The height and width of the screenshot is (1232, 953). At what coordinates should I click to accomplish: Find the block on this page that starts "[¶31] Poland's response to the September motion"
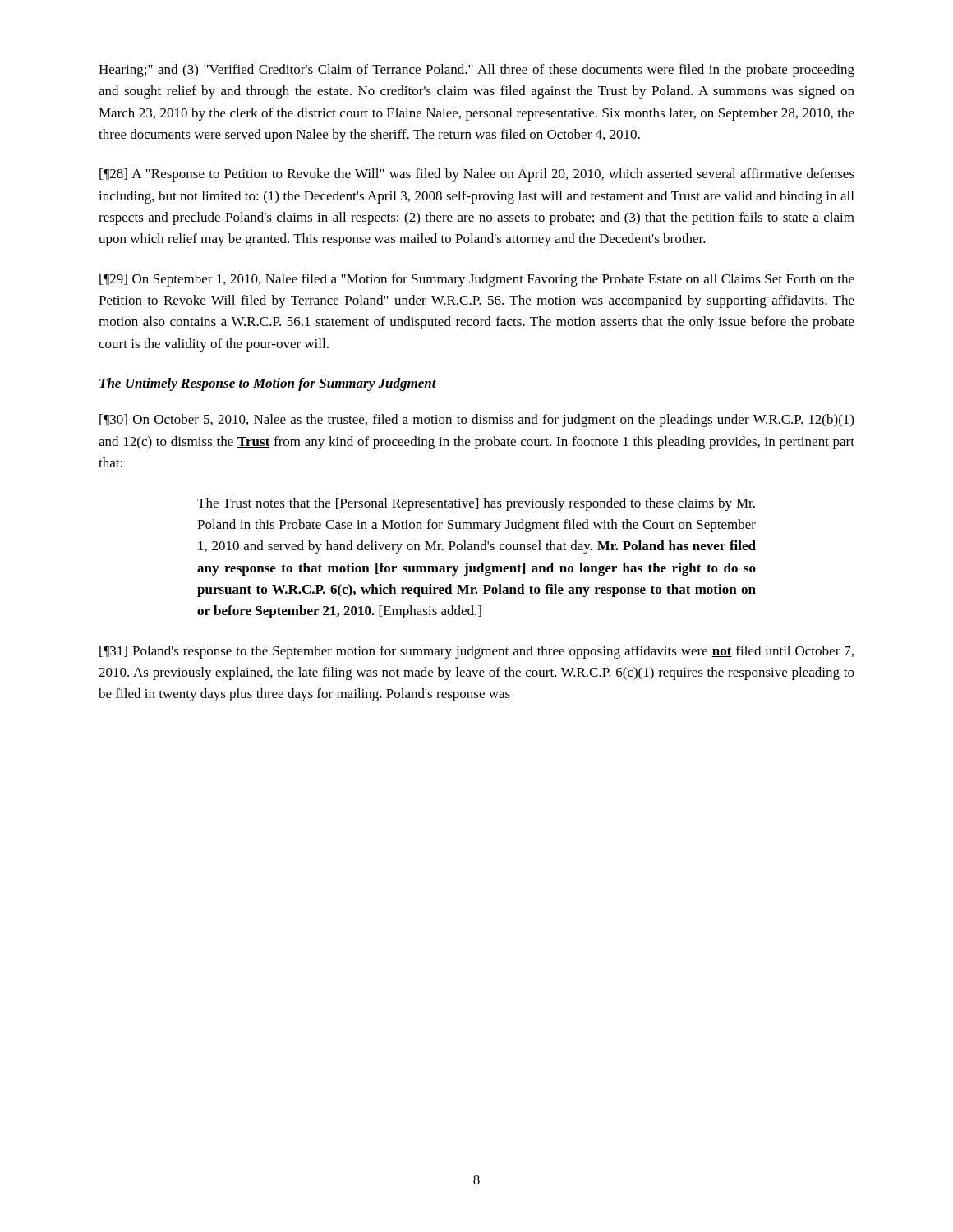(x=476, y=672)
